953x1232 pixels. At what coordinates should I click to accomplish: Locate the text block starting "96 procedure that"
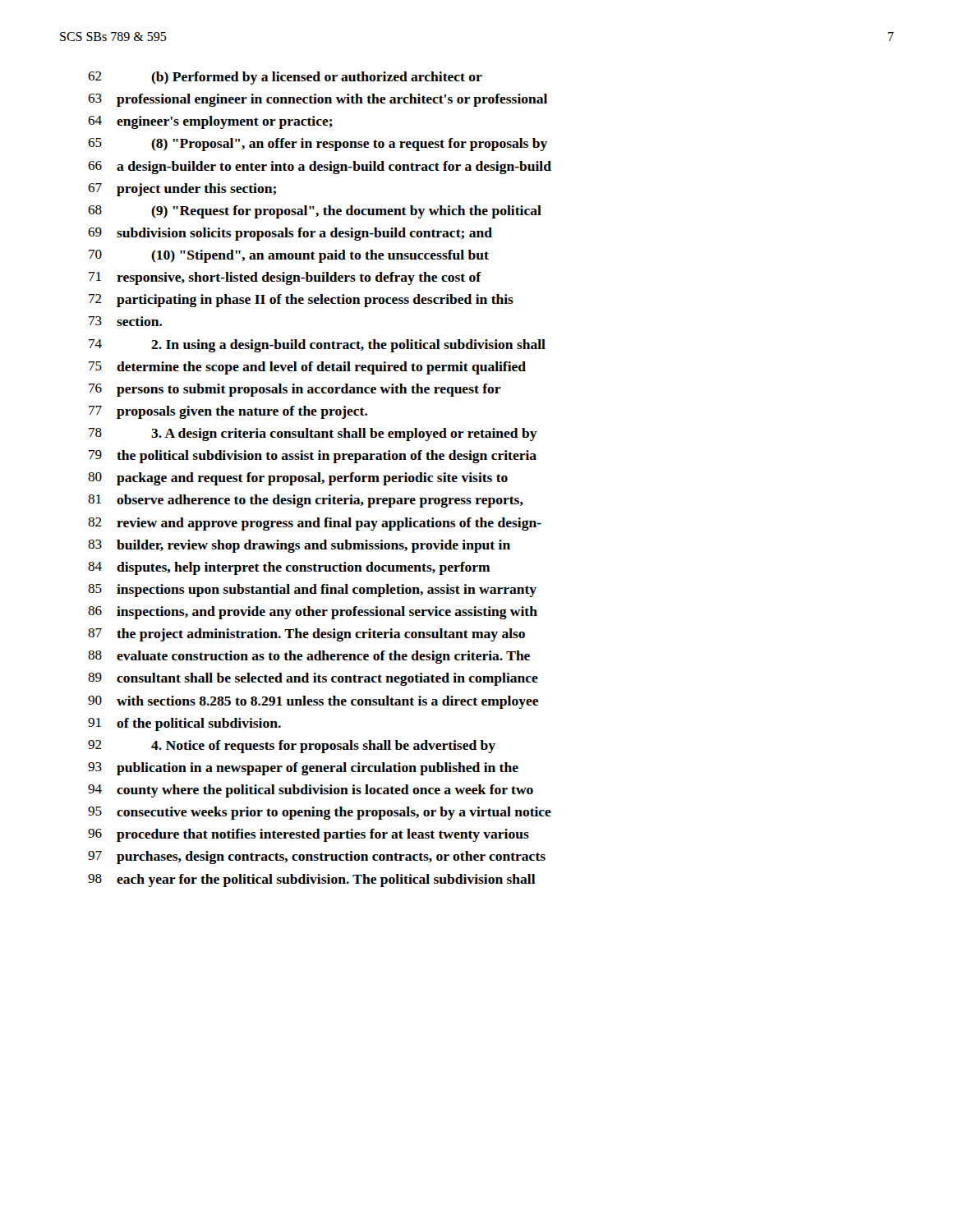(476, 834)
